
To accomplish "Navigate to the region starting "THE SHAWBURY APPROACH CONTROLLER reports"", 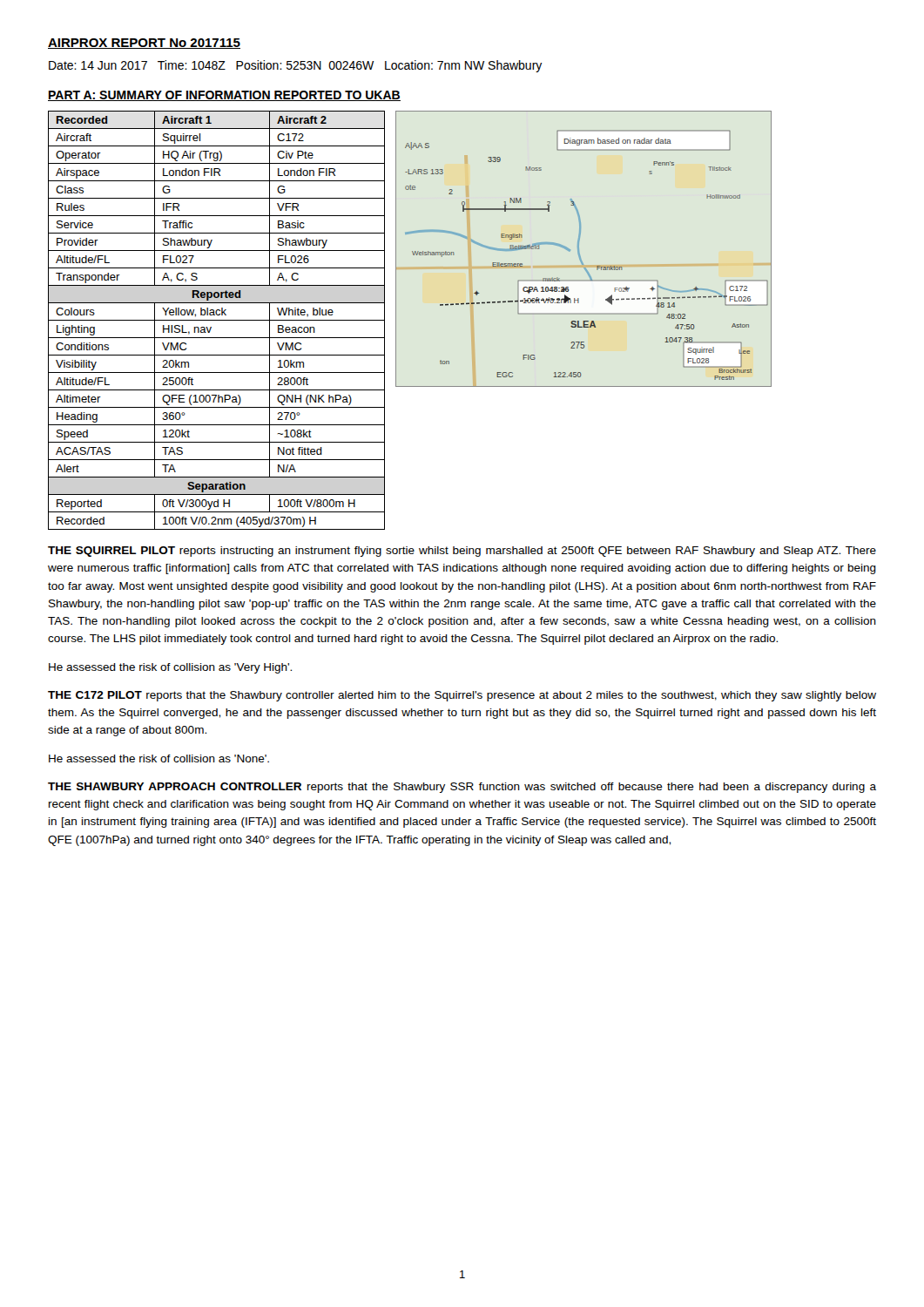I will tap(462, 813).
